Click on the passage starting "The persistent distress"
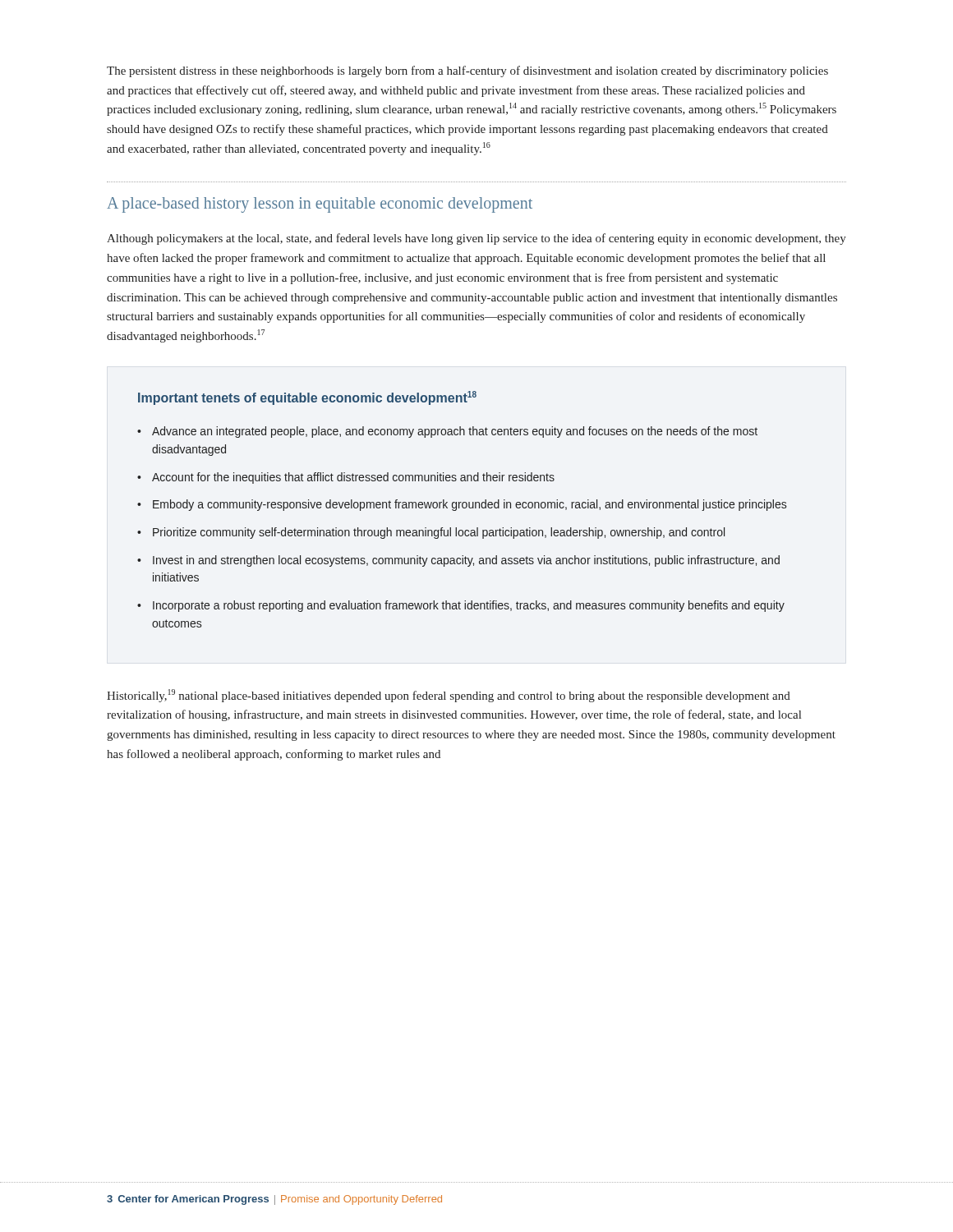This screenshot has width=953, height=1232. (x=476, y=110)
